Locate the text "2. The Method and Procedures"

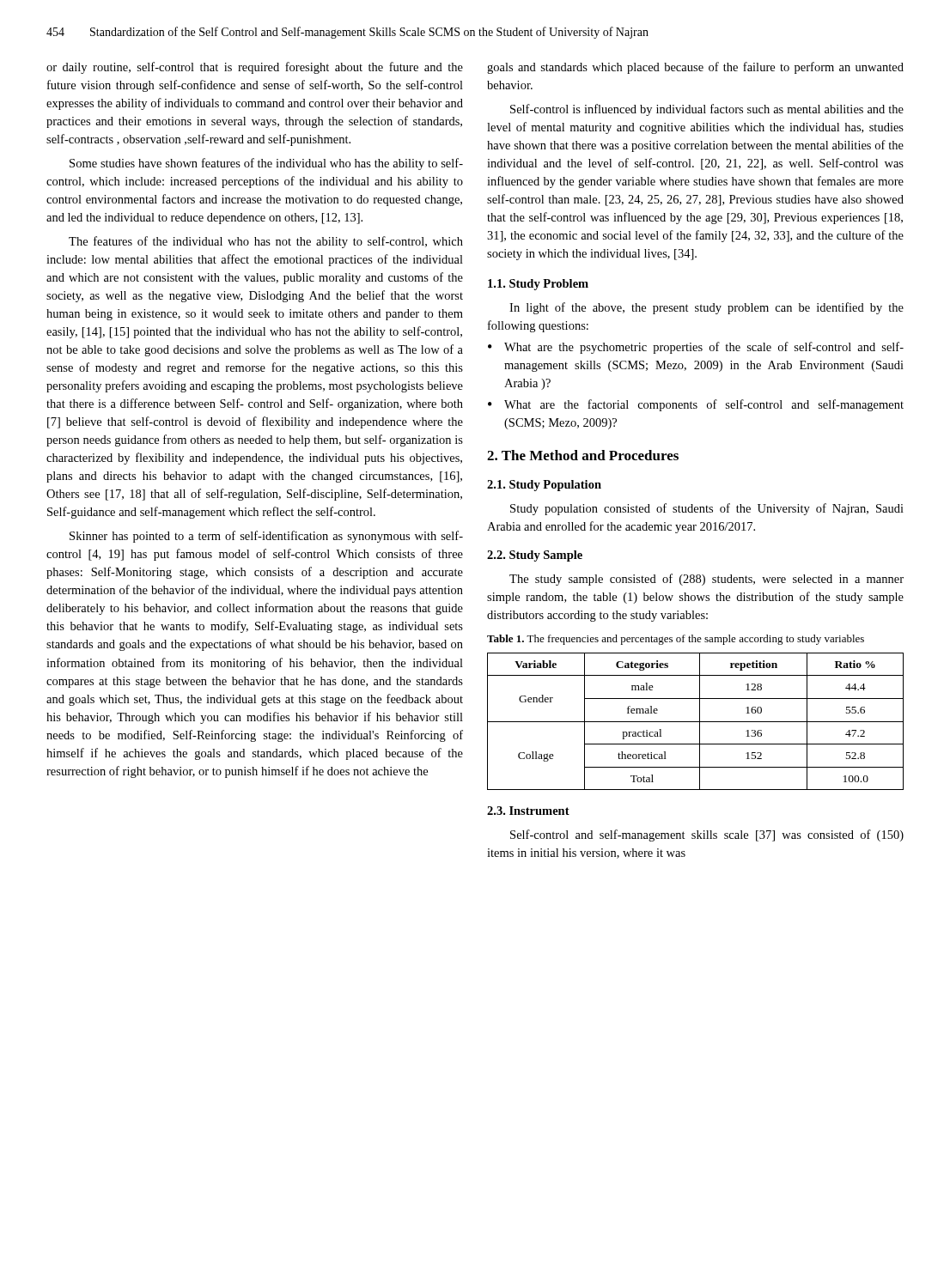[x=583, y=456]
